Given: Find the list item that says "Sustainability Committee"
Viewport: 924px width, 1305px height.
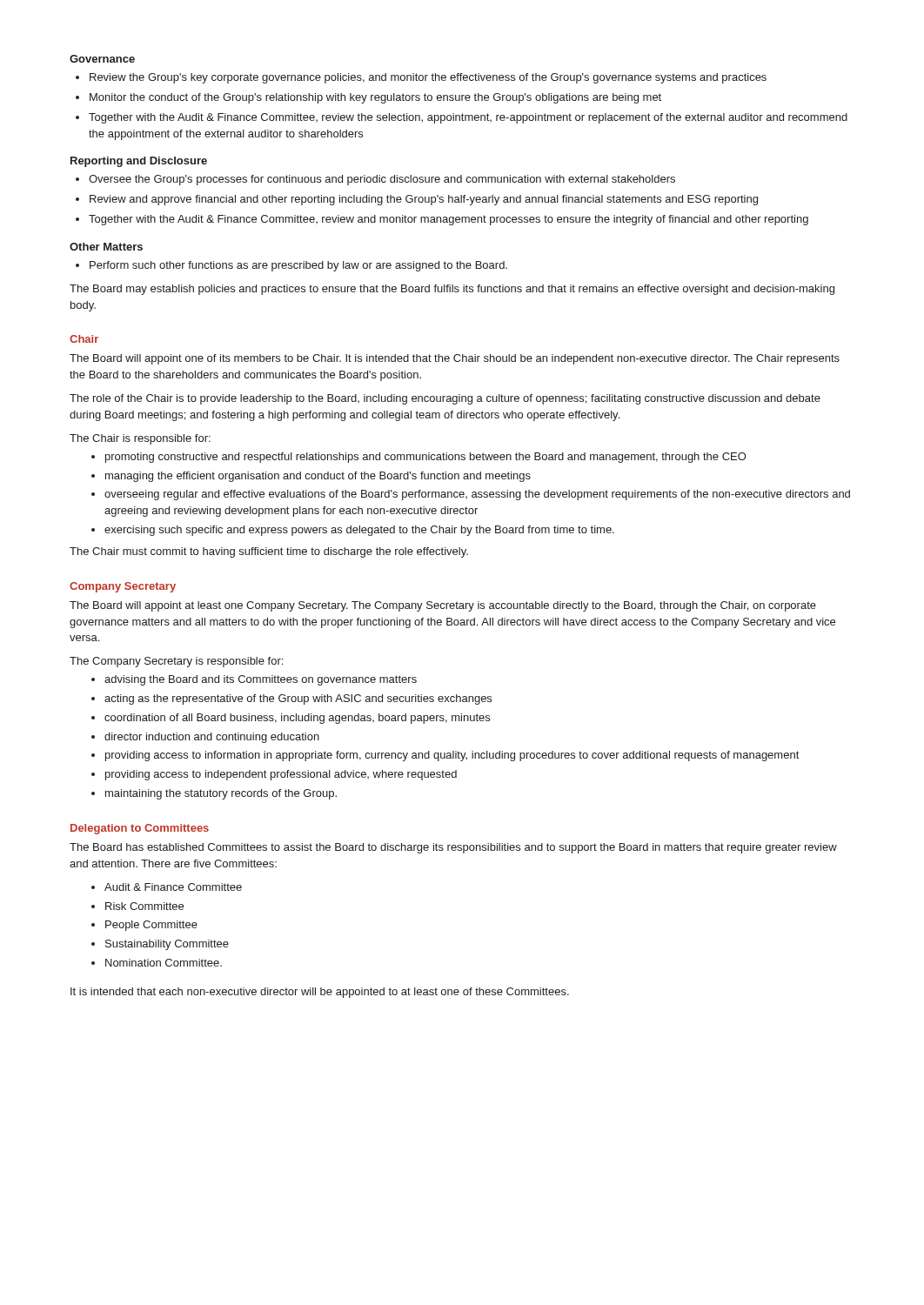Looking at the screenshot, I should click(167, 945).
